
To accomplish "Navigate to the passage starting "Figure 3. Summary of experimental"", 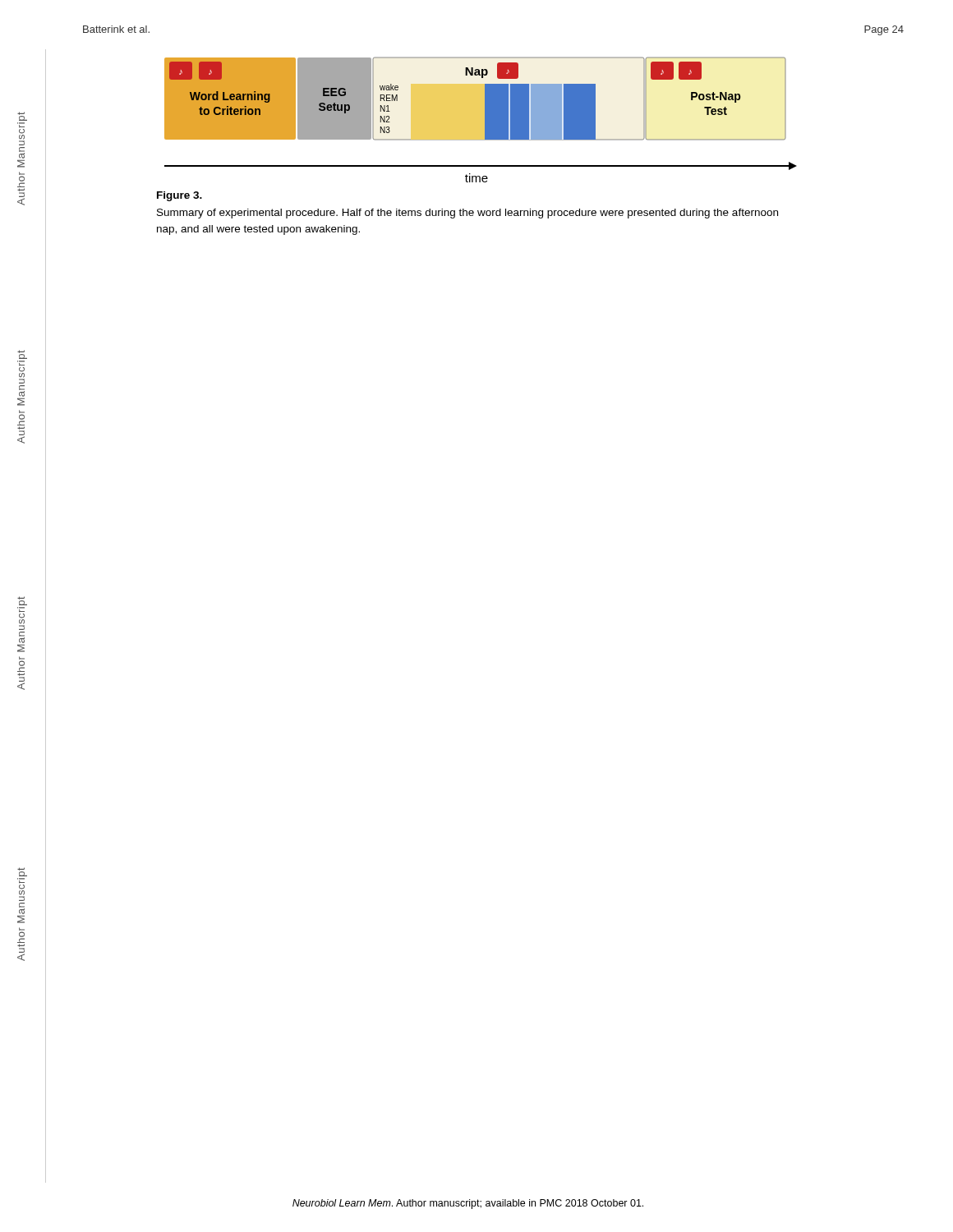I will click(x=468, y=213).
